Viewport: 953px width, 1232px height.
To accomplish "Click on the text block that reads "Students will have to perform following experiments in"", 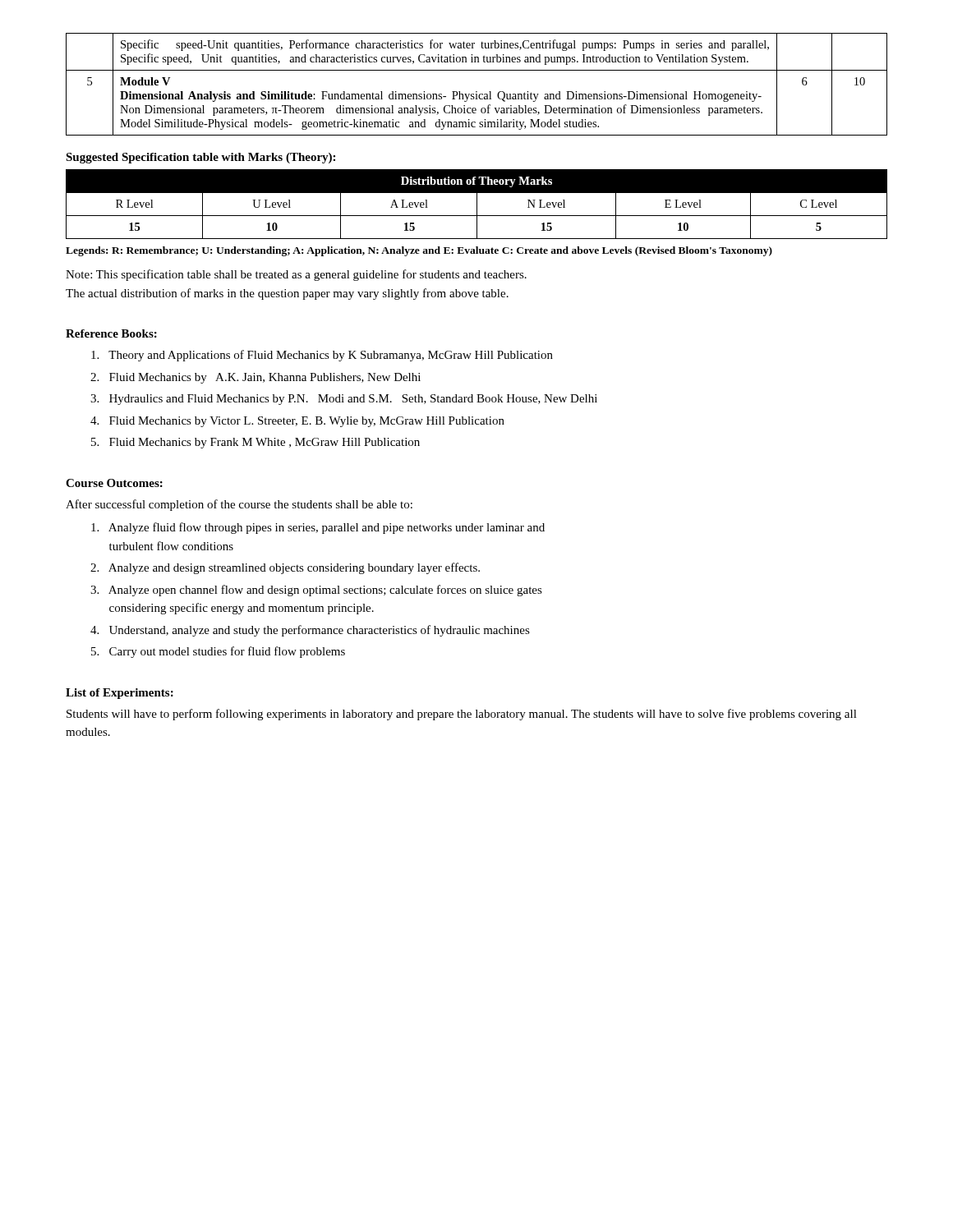I will (x=461, y=723).
